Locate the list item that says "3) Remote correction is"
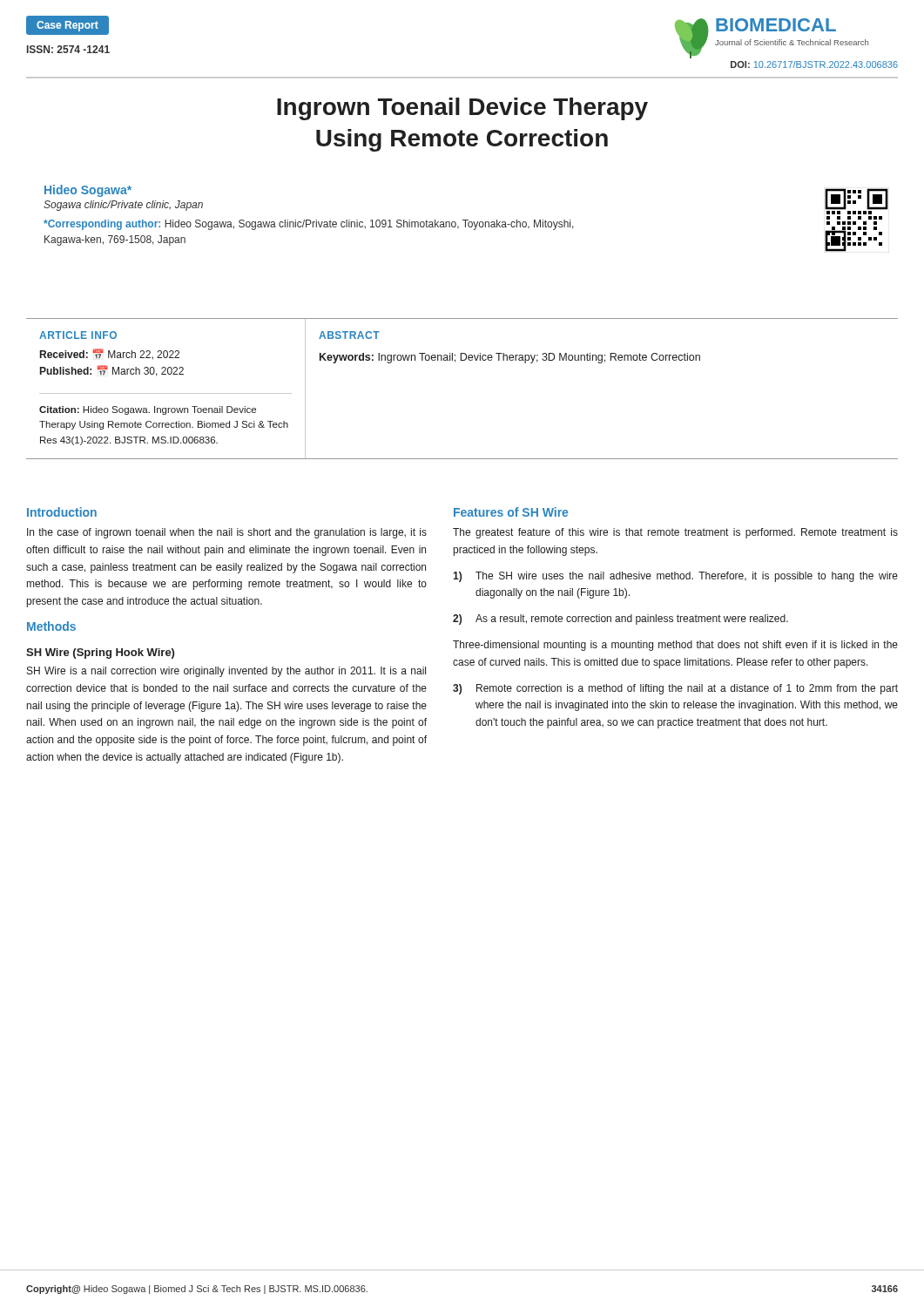This screenshot has height=1307, width=924. (675, 706)
